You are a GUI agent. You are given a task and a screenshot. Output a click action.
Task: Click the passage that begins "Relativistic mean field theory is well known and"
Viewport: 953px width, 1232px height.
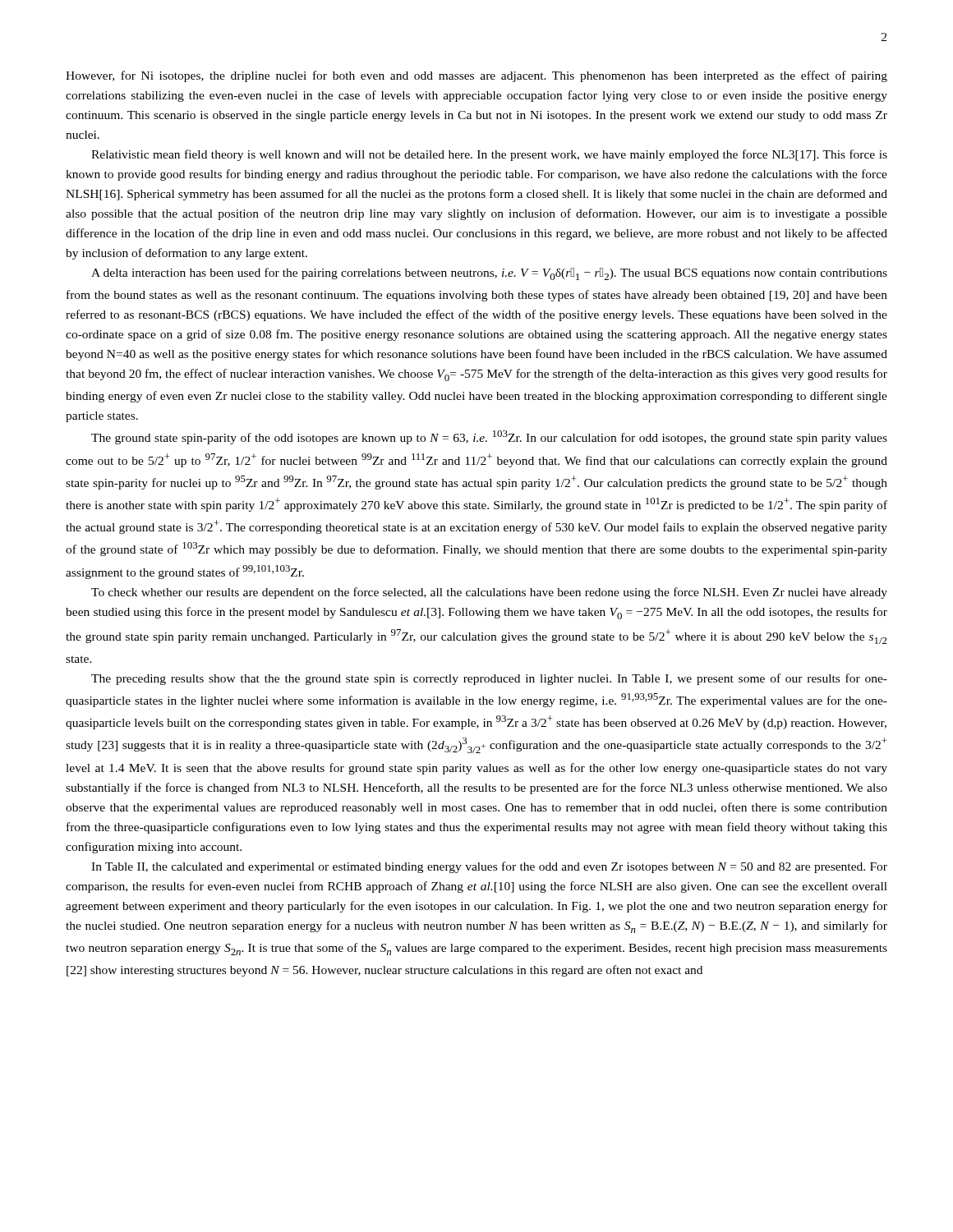(x=476, y=204)
